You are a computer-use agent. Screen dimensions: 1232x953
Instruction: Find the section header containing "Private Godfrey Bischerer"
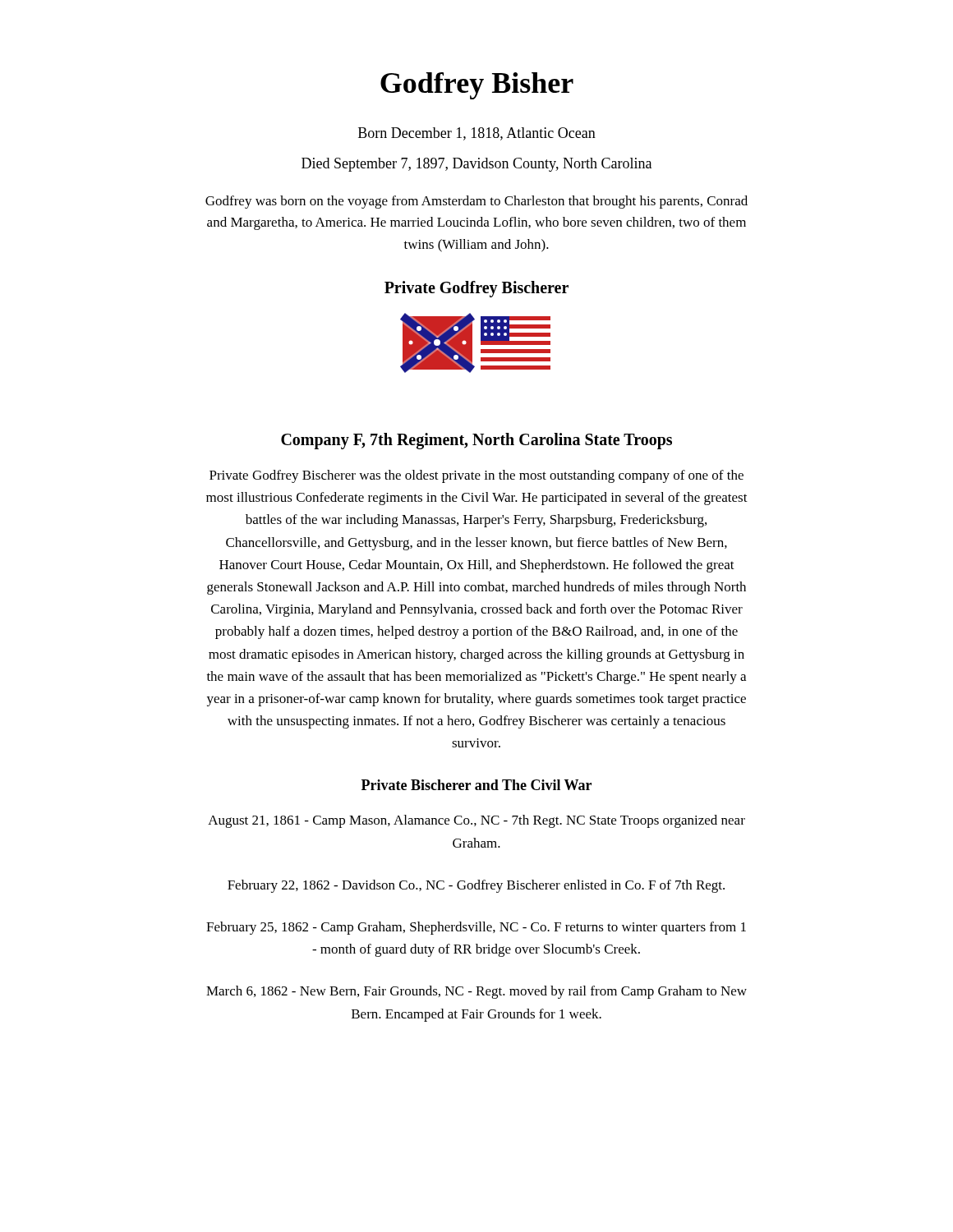[476, 287]
